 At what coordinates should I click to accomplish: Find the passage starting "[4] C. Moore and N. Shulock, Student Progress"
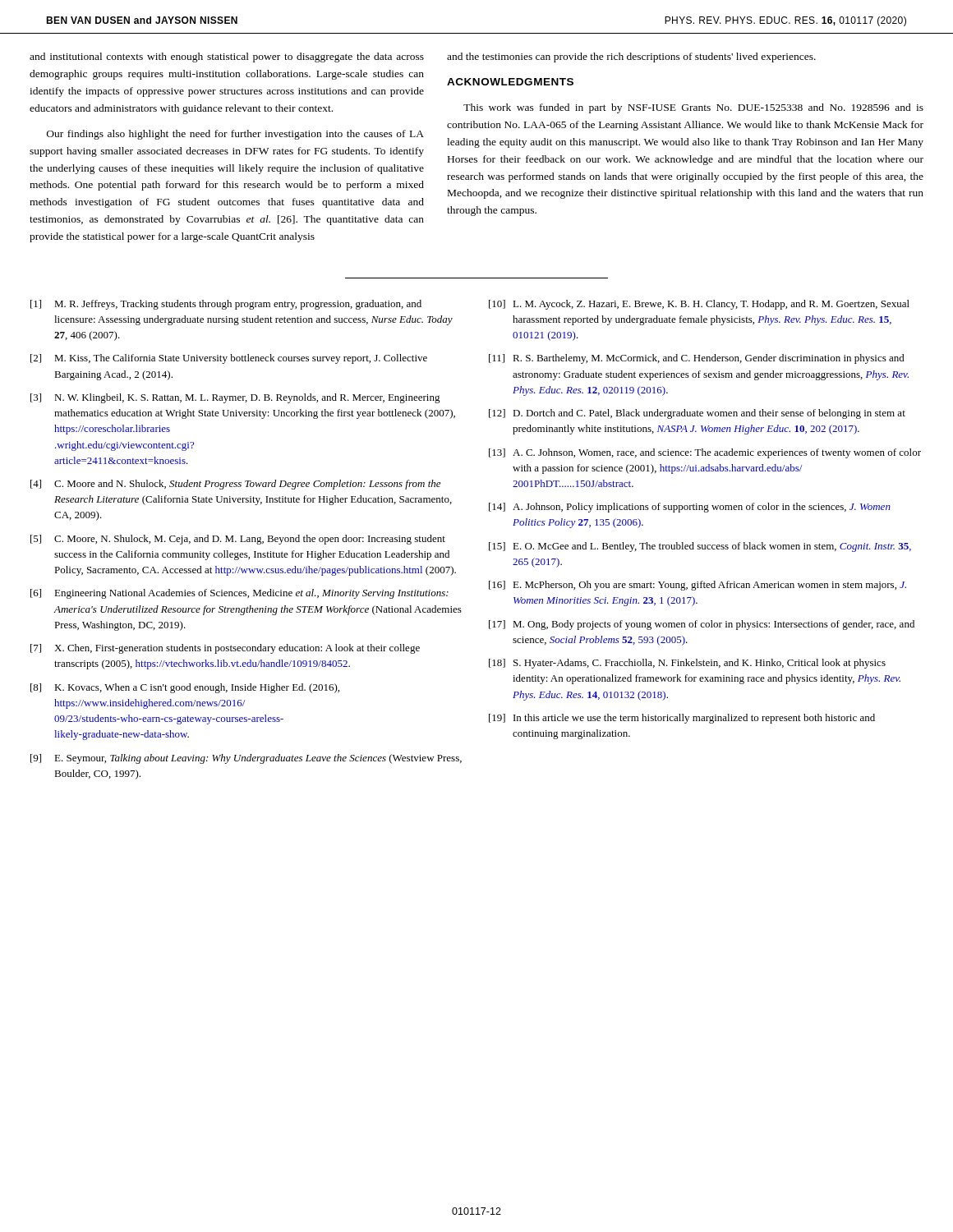[247, 499]
